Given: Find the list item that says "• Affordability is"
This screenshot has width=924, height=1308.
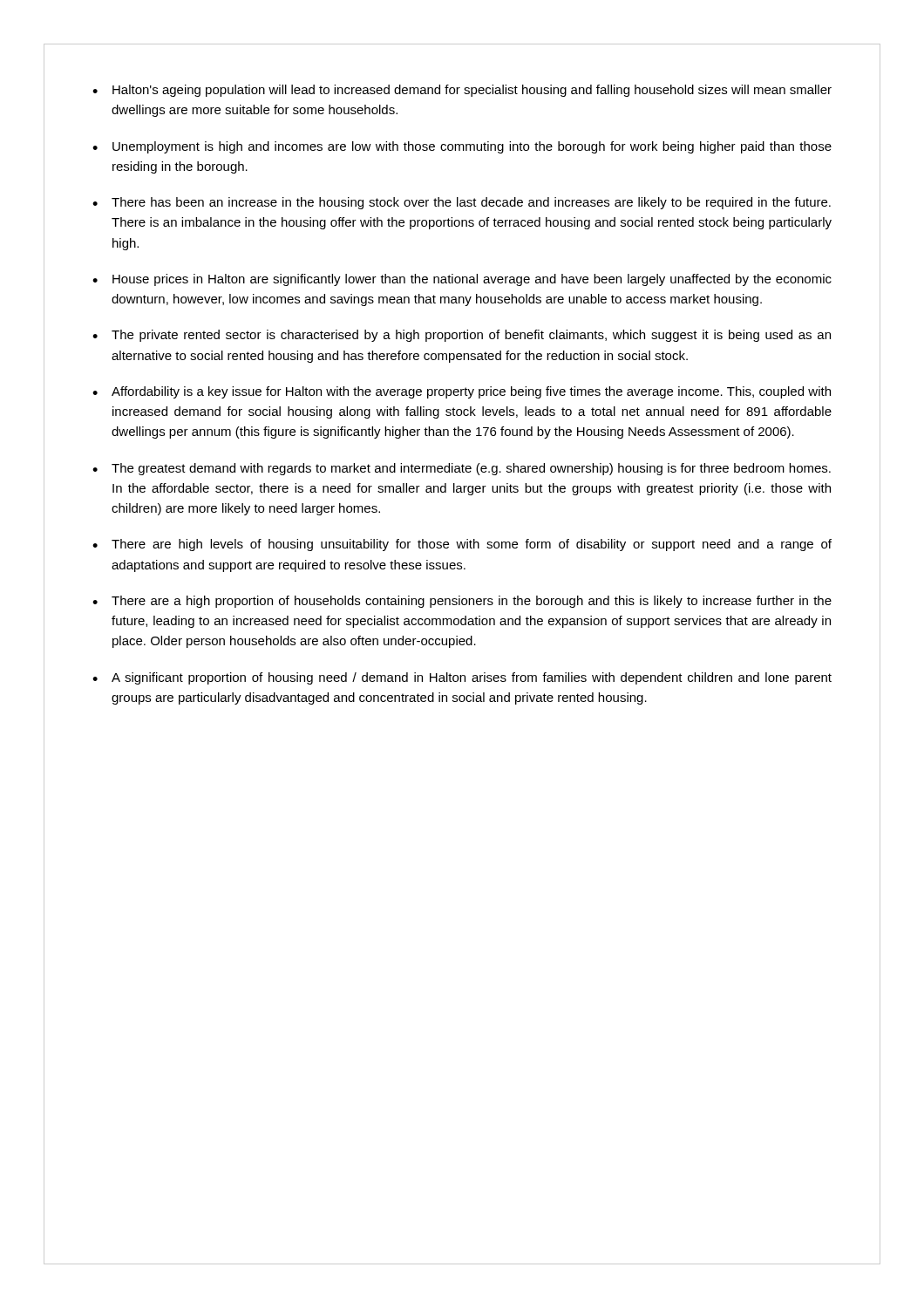Looking at the screenshot, I should point(462,411).
